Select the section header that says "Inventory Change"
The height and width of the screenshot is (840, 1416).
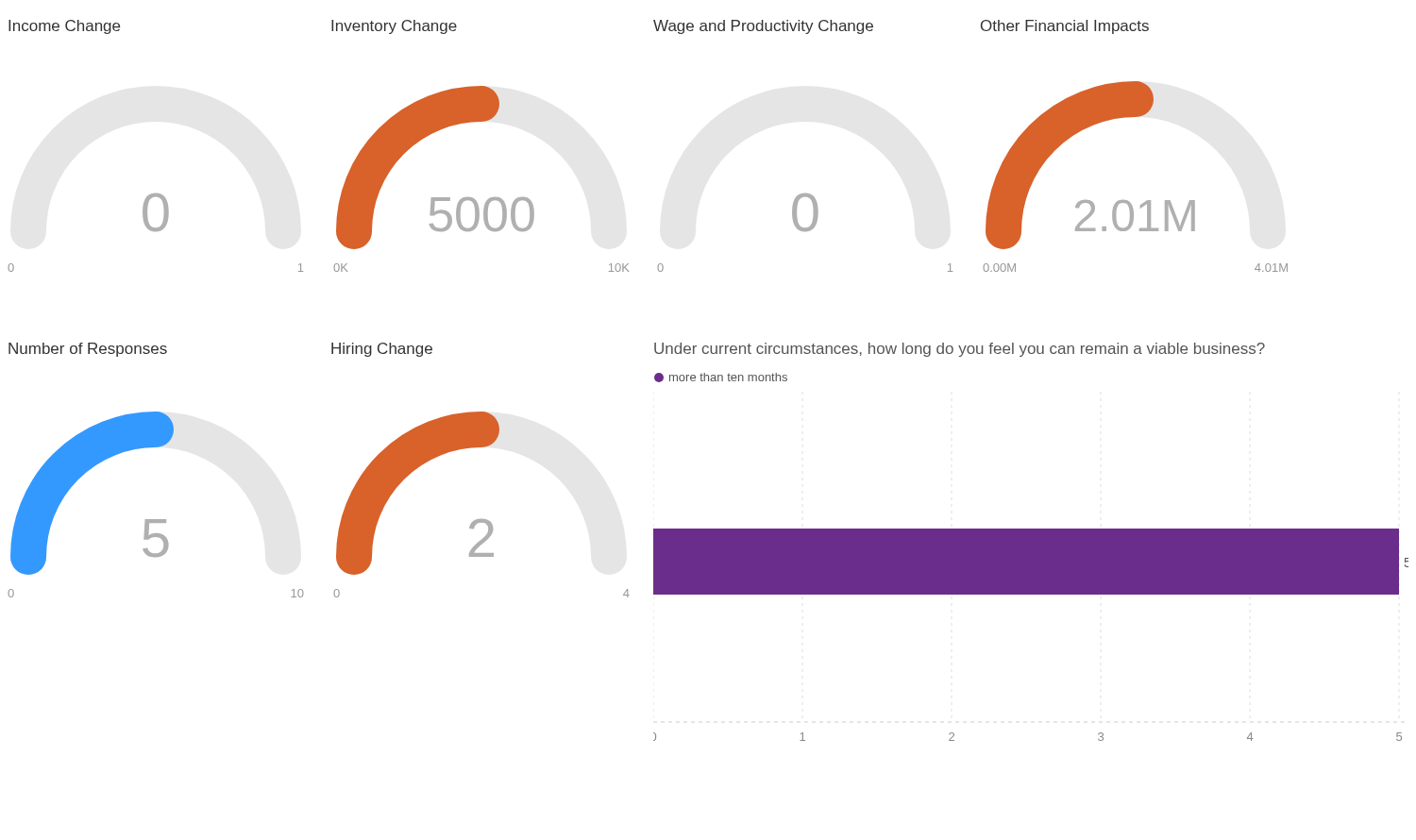pos(394,26)
